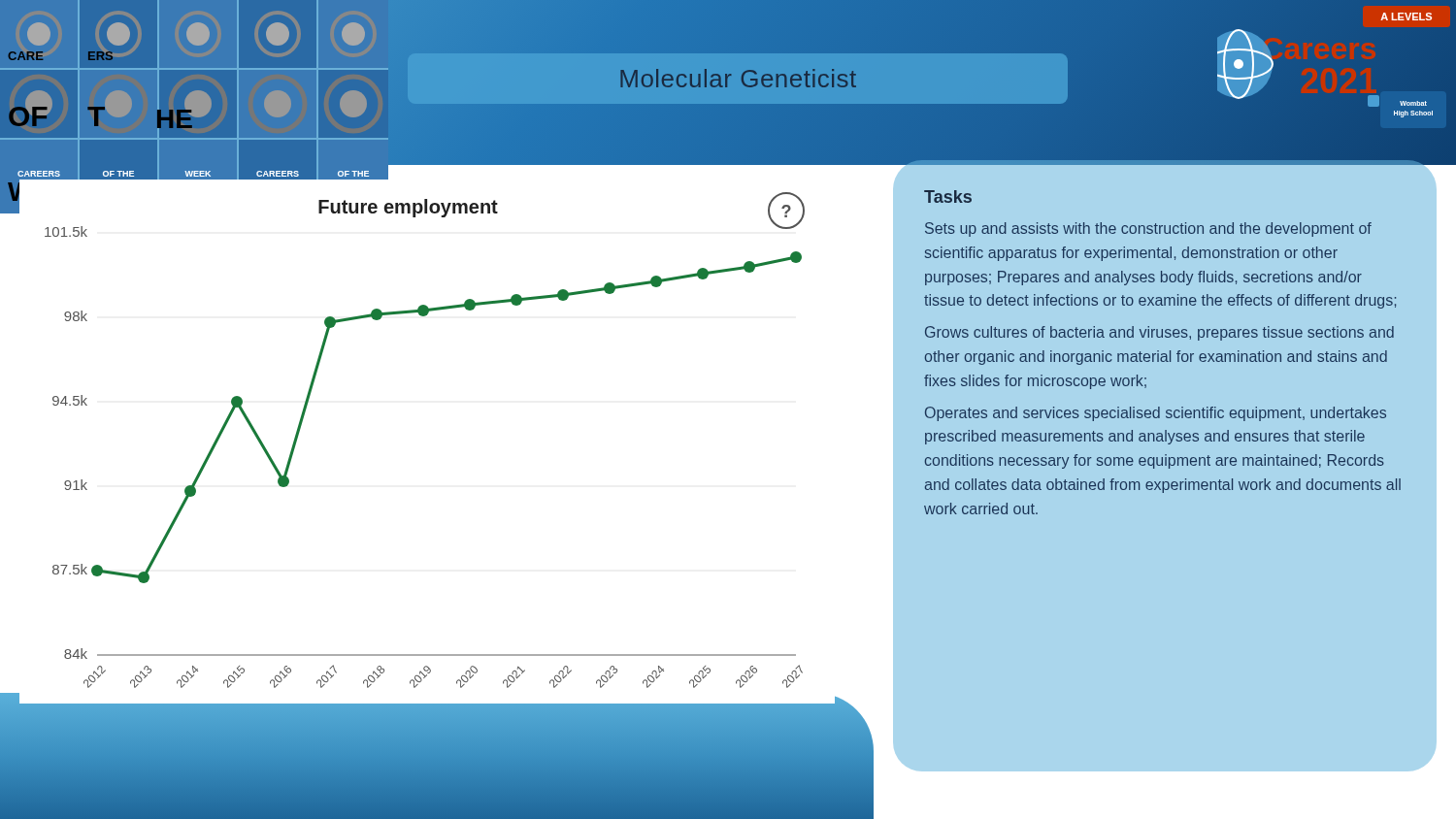Click the passage that begins "Tasks Sets up"

pos(1165,354)
